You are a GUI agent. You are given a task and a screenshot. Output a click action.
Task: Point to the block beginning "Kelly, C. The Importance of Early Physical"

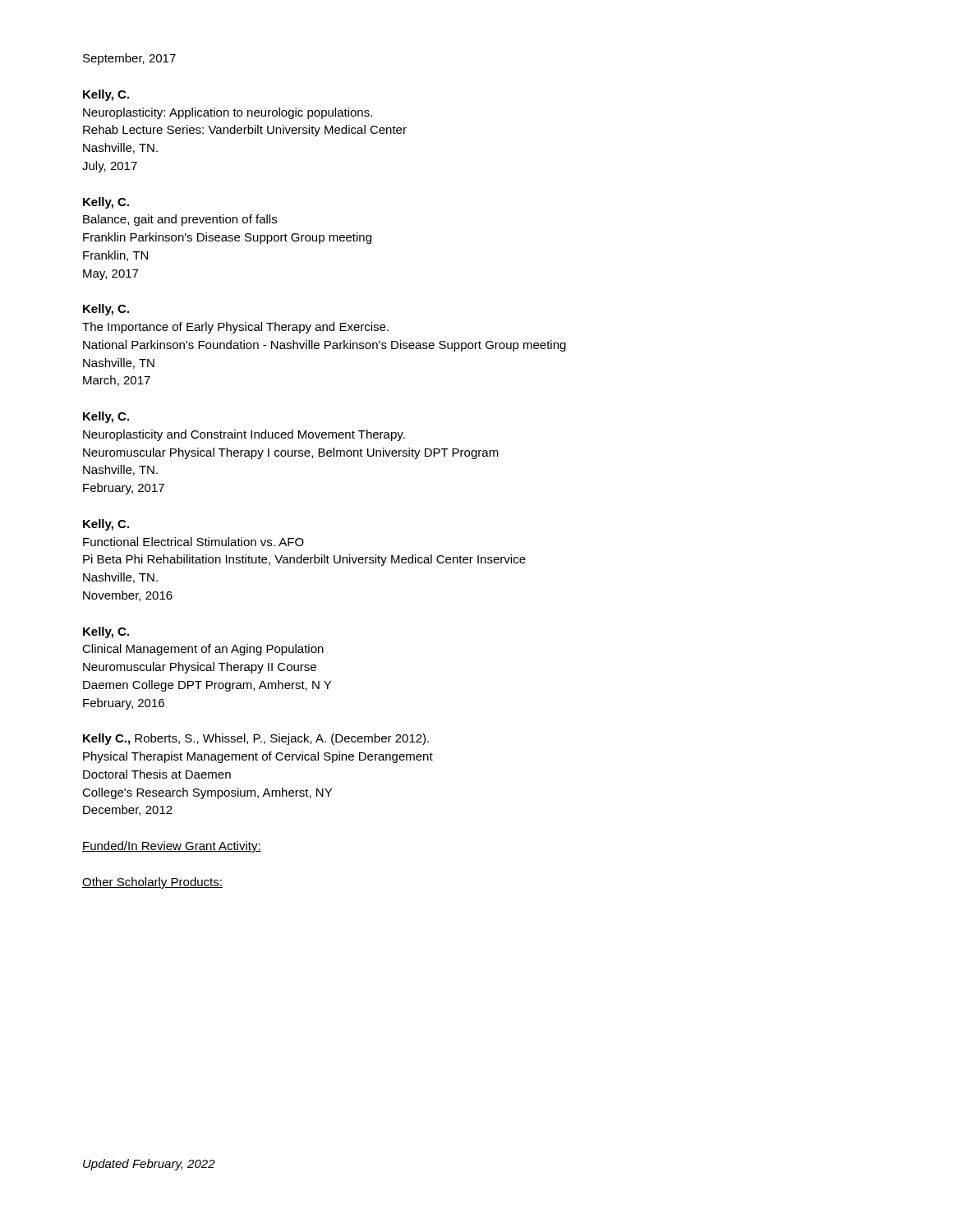[476, 345]
